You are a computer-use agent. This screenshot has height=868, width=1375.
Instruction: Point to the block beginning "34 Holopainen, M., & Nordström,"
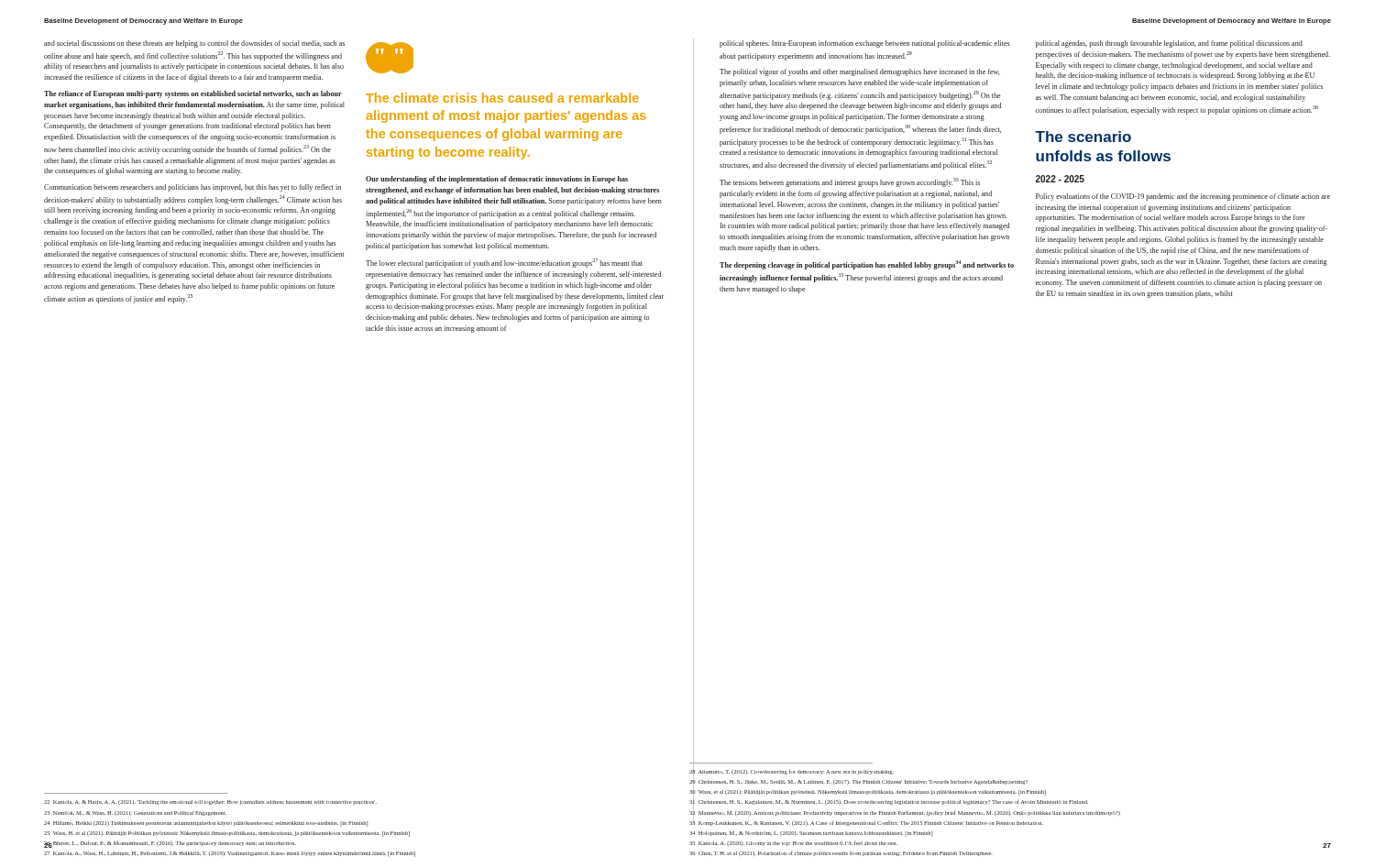(811, 832)
